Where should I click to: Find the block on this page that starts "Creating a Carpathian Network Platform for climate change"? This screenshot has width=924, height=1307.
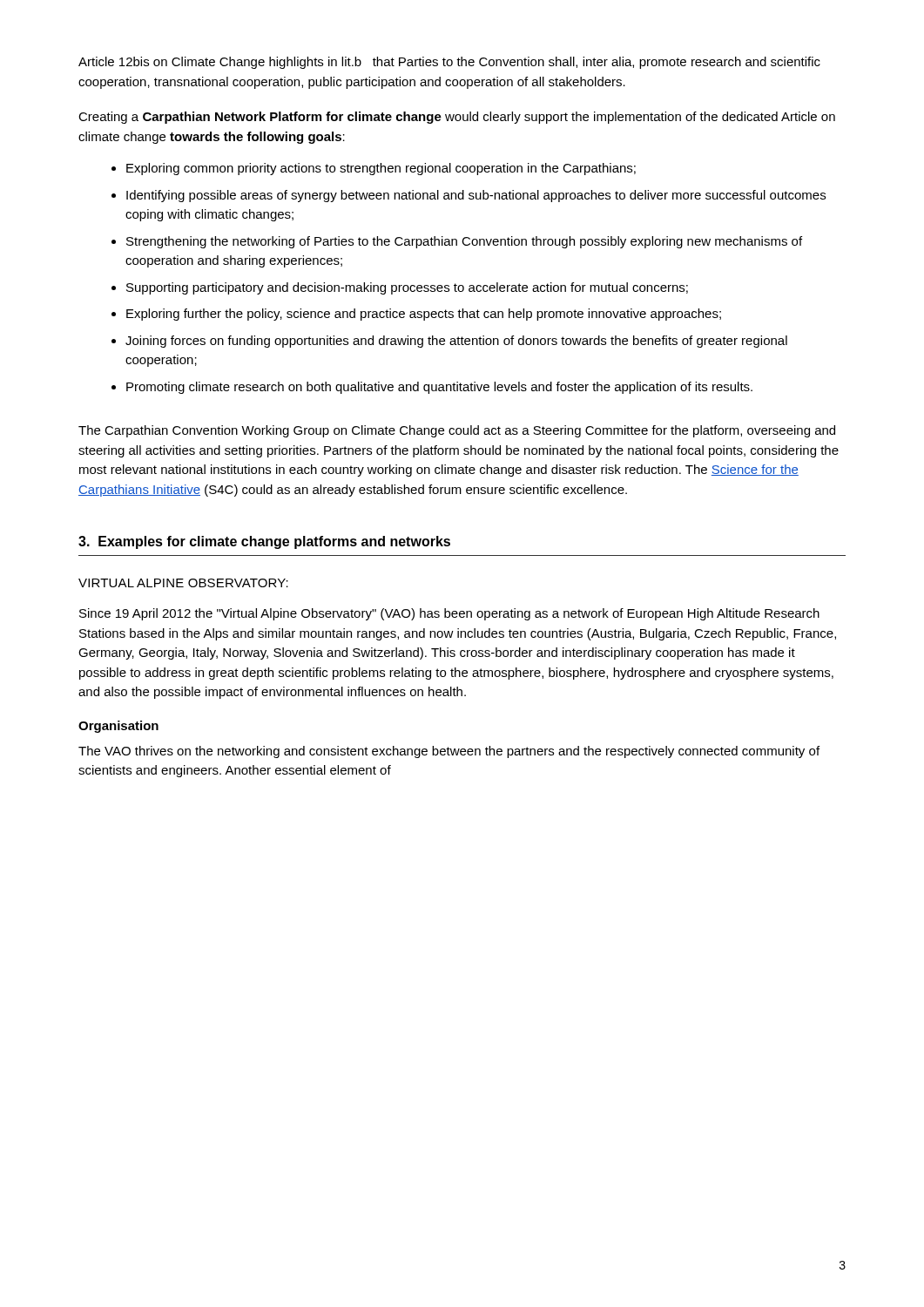coord(462,127)
